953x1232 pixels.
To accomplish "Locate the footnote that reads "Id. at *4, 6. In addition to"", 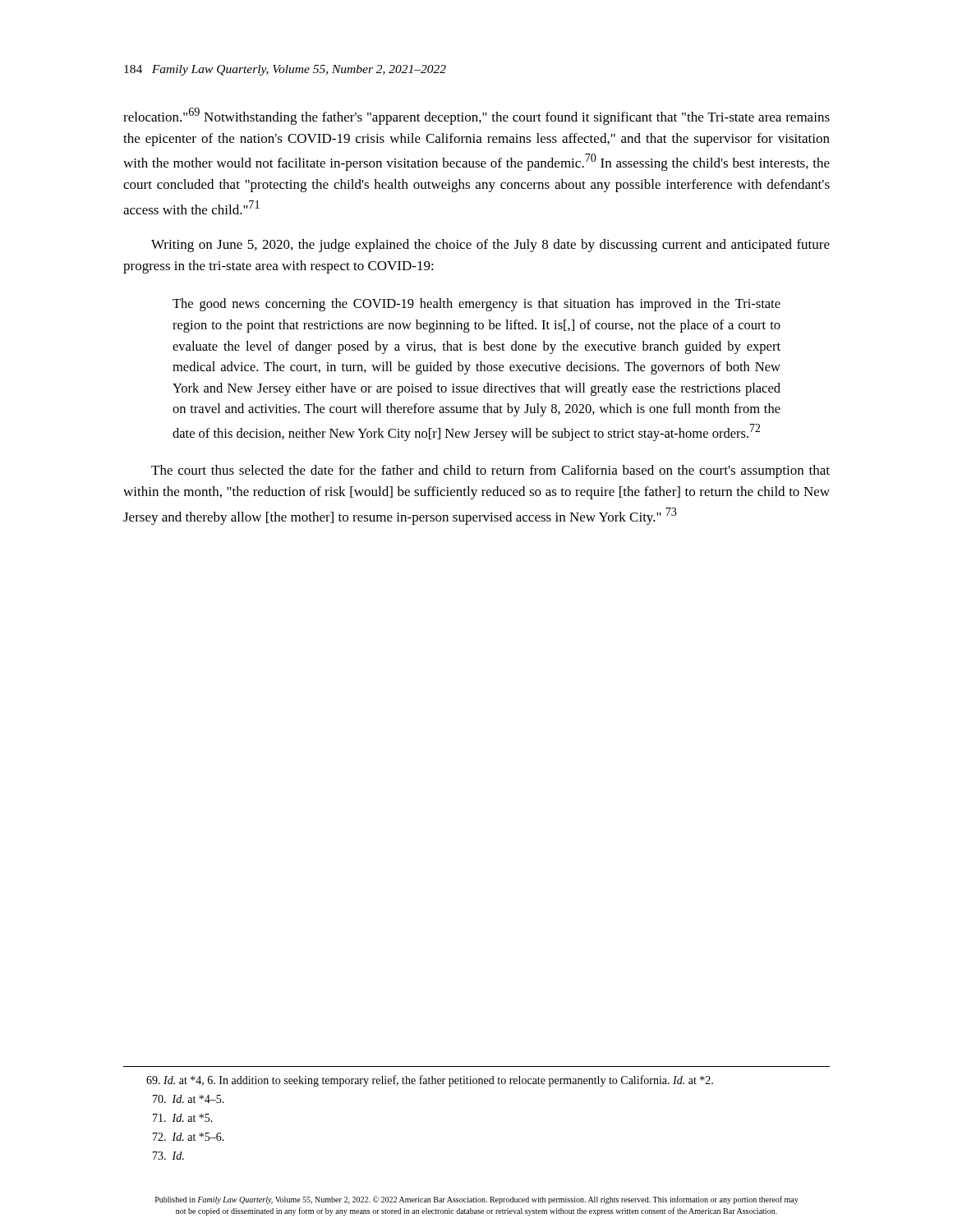I will [430, 1081].
